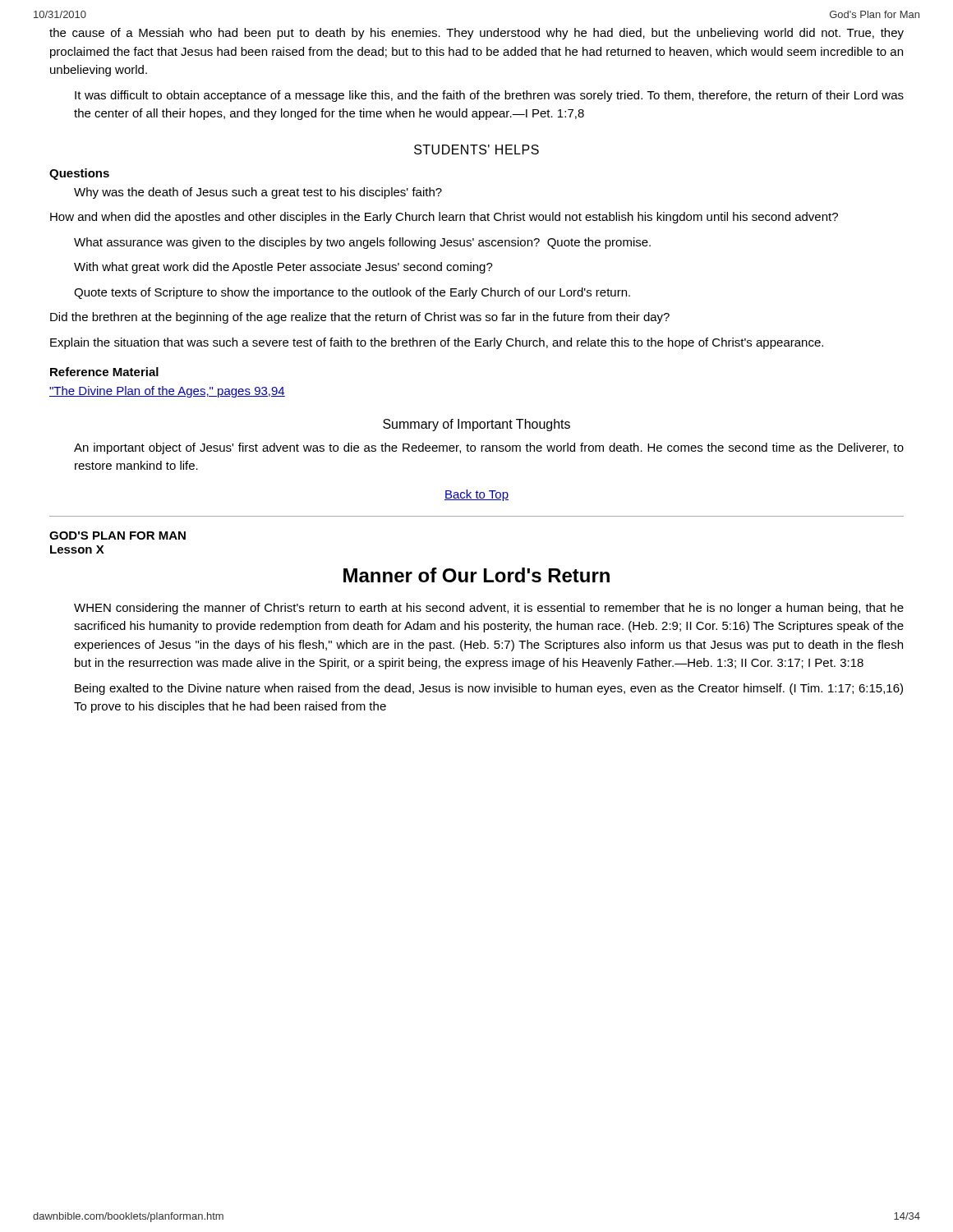Locate the text starting "the cause of a Messiah who had been"

[476, 51]
